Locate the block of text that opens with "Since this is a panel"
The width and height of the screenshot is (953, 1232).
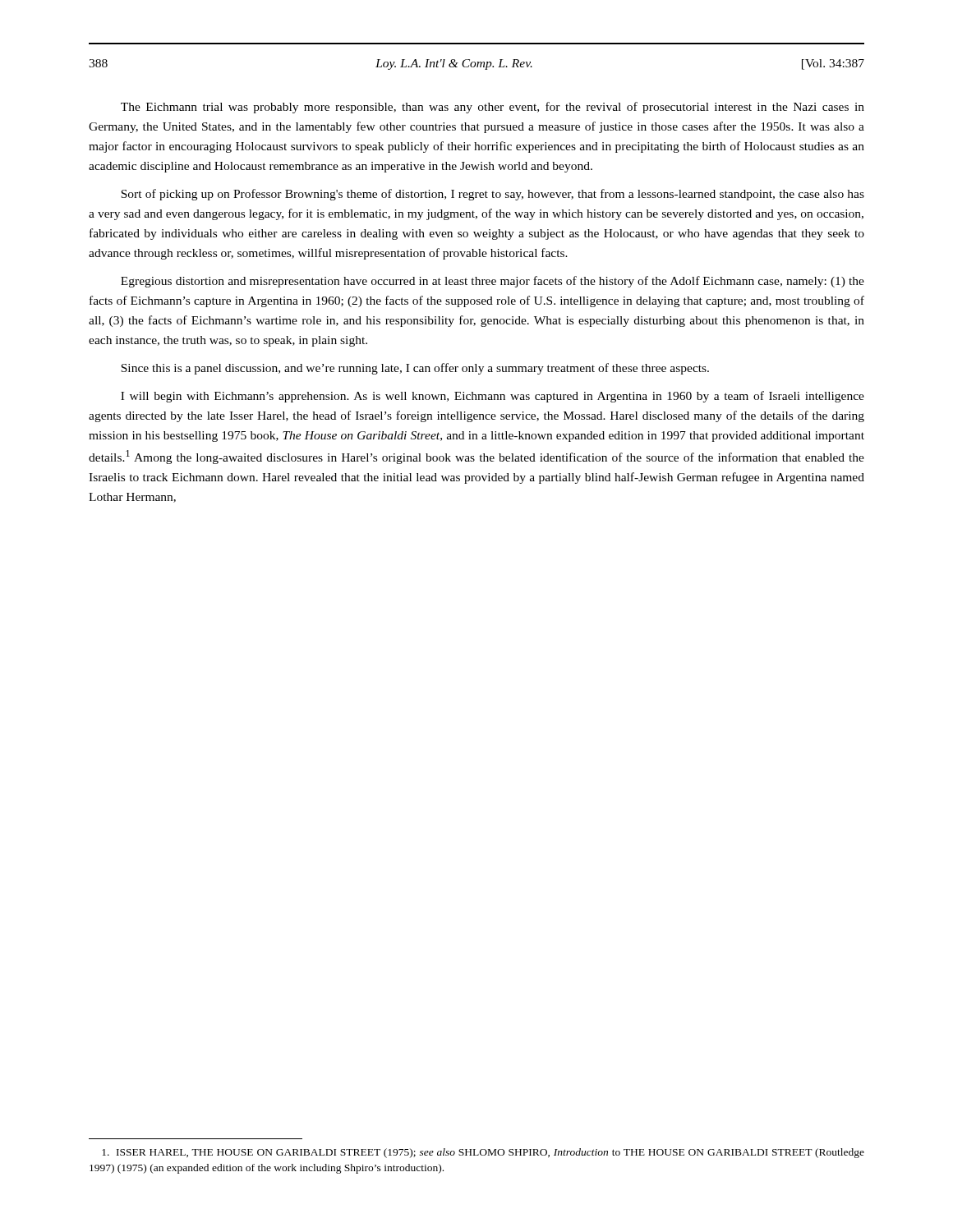476,368
